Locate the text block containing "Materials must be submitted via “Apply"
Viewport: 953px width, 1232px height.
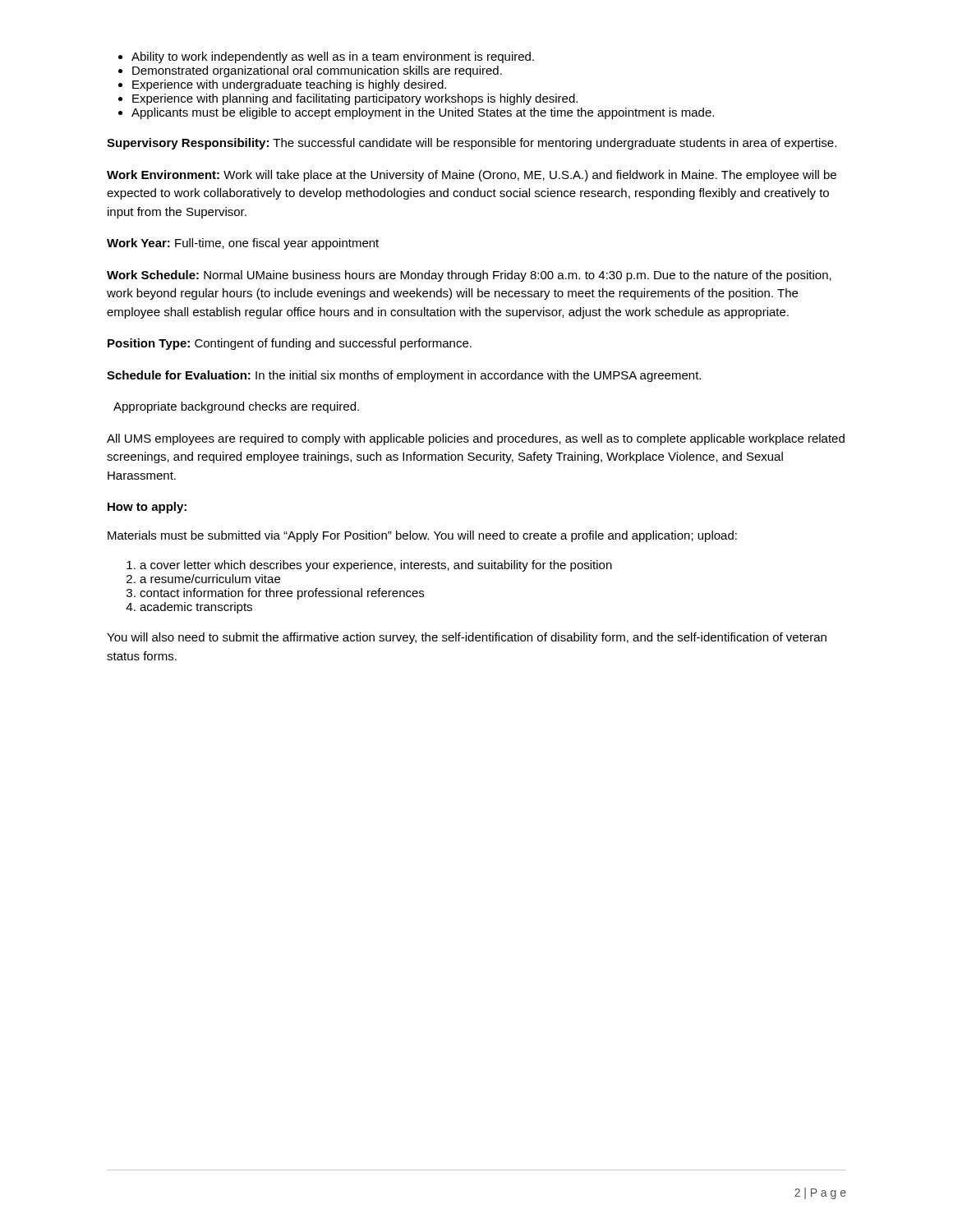coord(422,535)
